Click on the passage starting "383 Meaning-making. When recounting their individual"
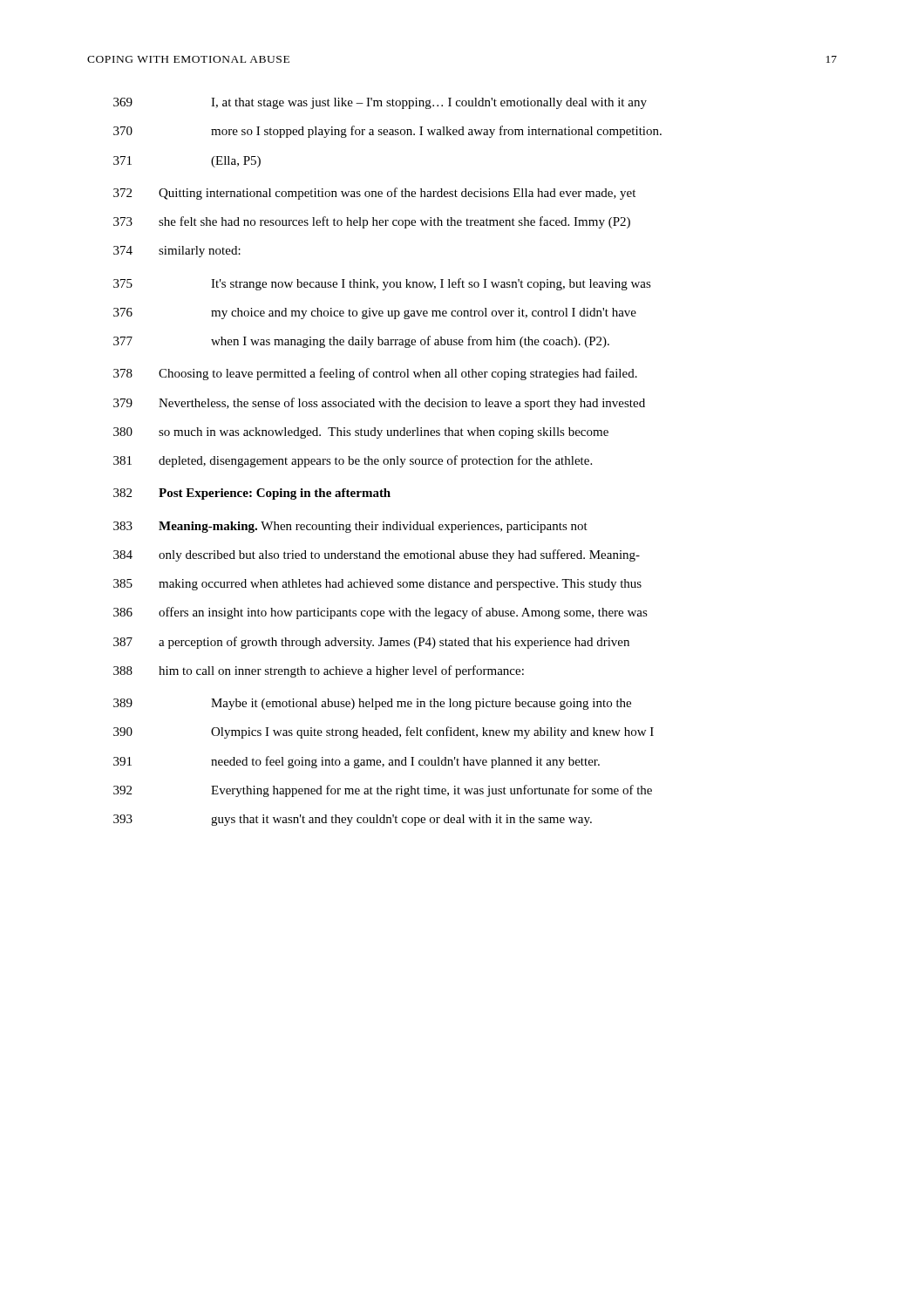The height and width of the screenshot is (1308, 924). (462, 525)
